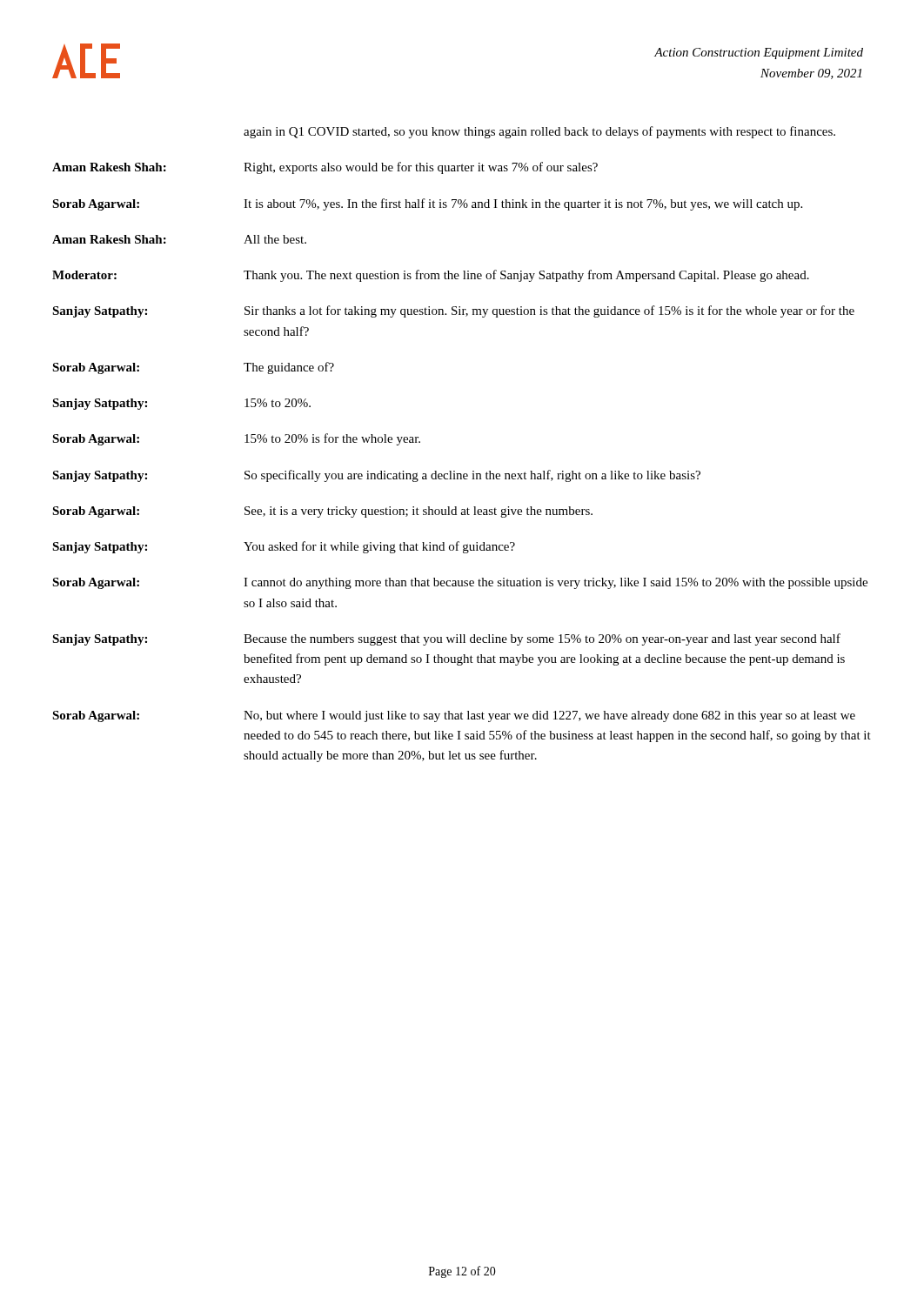Where is the passage that starts "Sanjay Satpathy: You asked for it"?
This screenshot has height=1305, width=924.
pos(462,547)
